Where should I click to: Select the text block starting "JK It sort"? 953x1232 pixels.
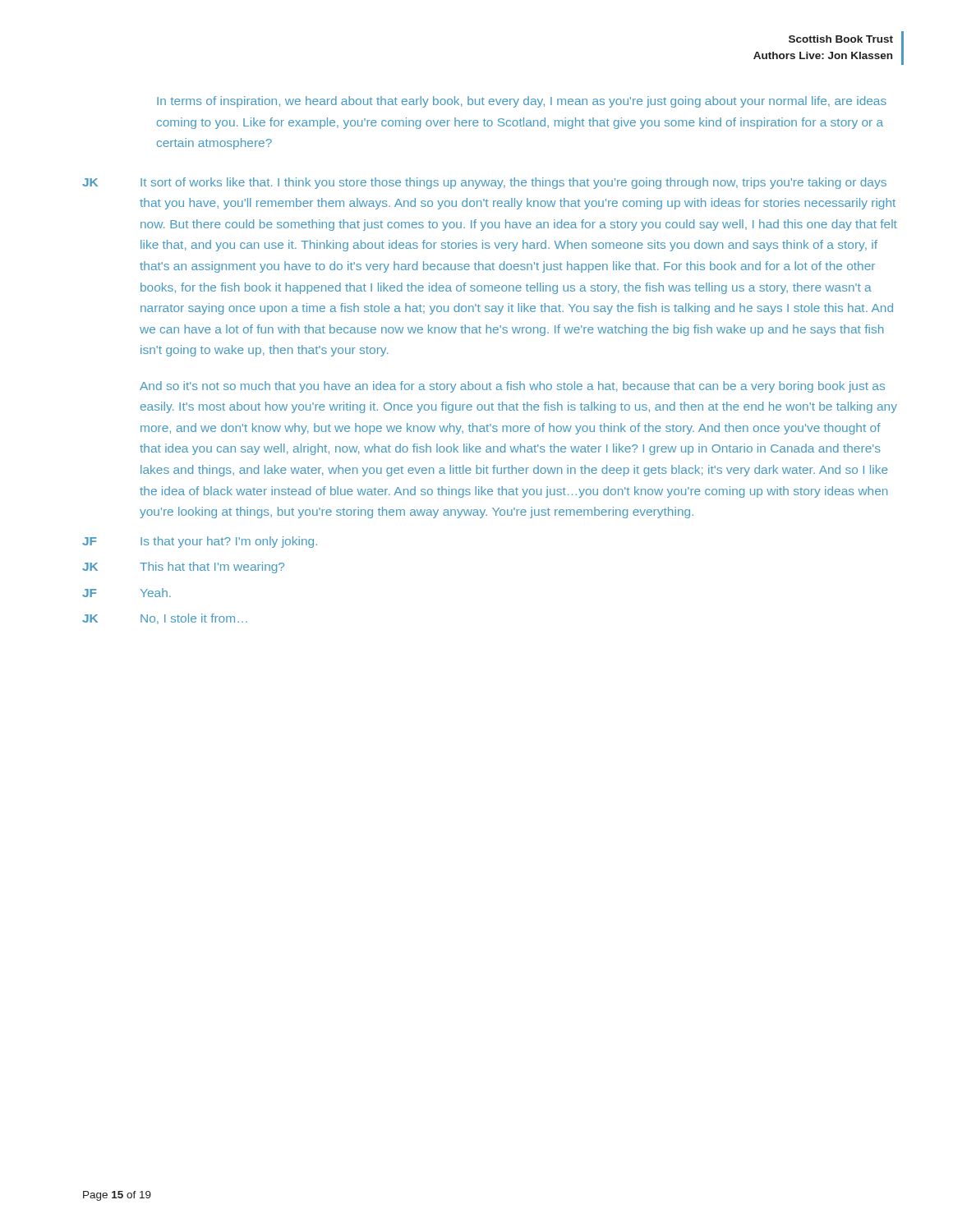pyautogui.click(x=484, y=183)
